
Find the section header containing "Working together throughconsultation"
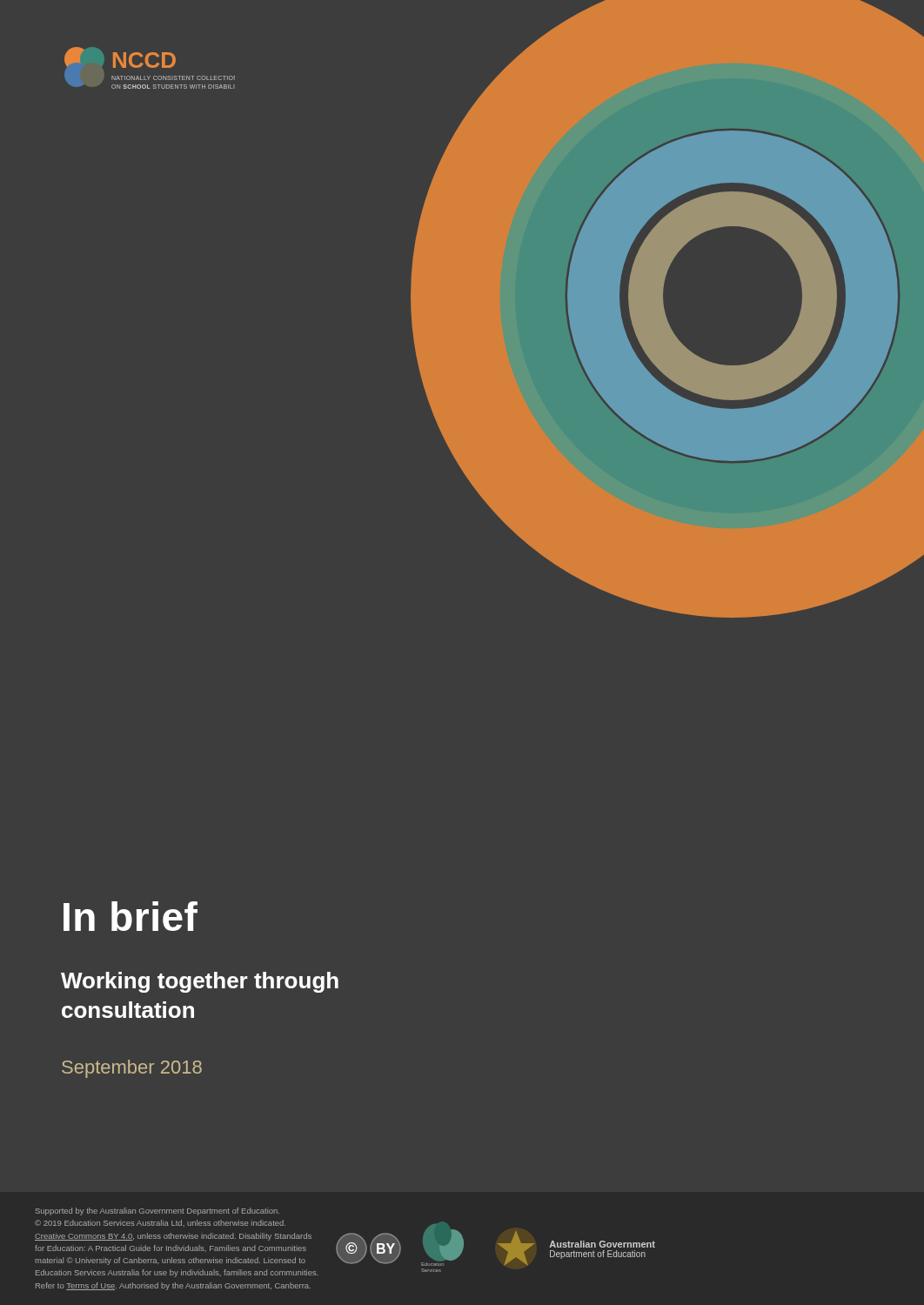[200, 996]
